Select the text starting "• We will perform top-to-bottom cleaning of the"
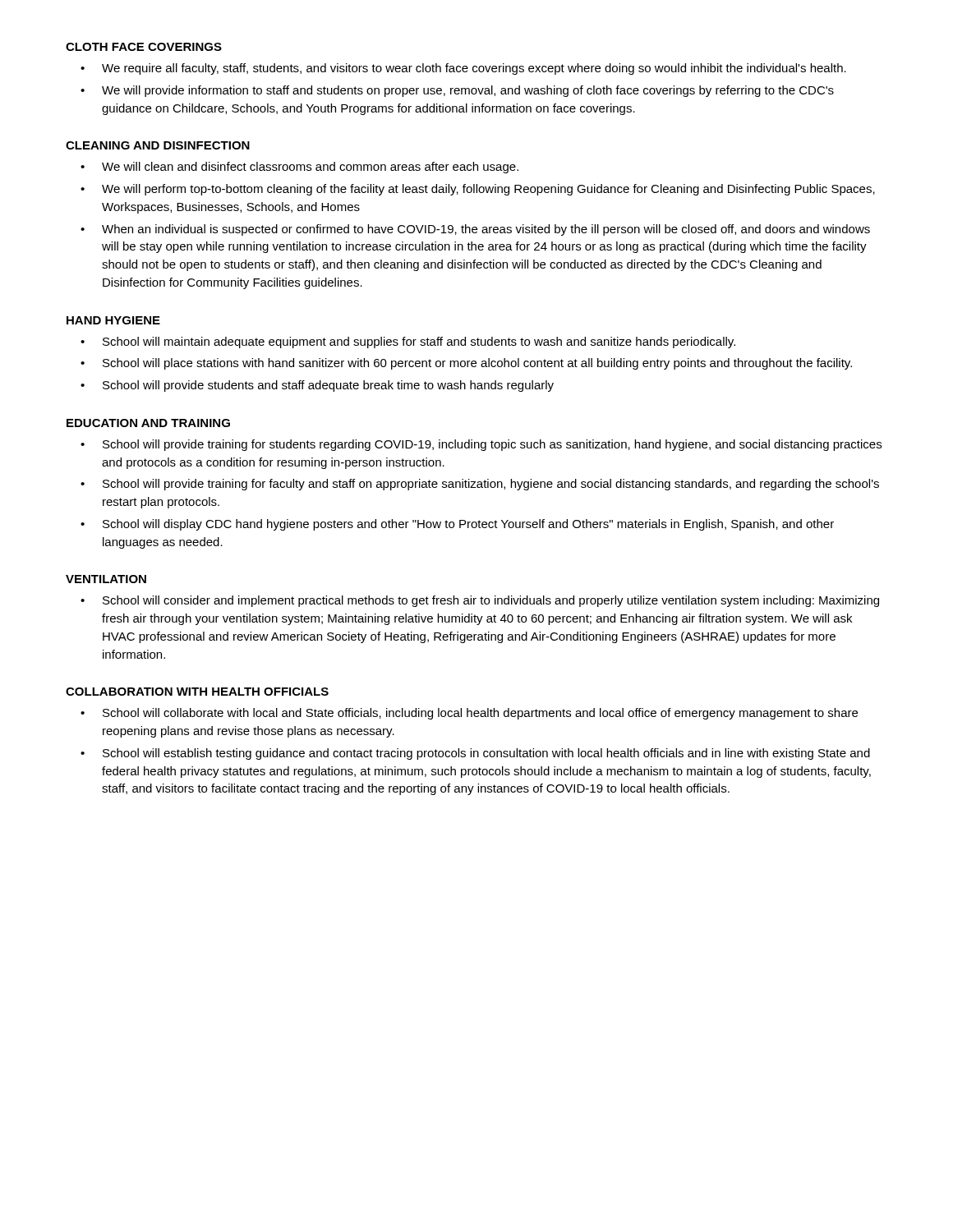This screenshot has width=953, height=1232. (x=484, y=198)
